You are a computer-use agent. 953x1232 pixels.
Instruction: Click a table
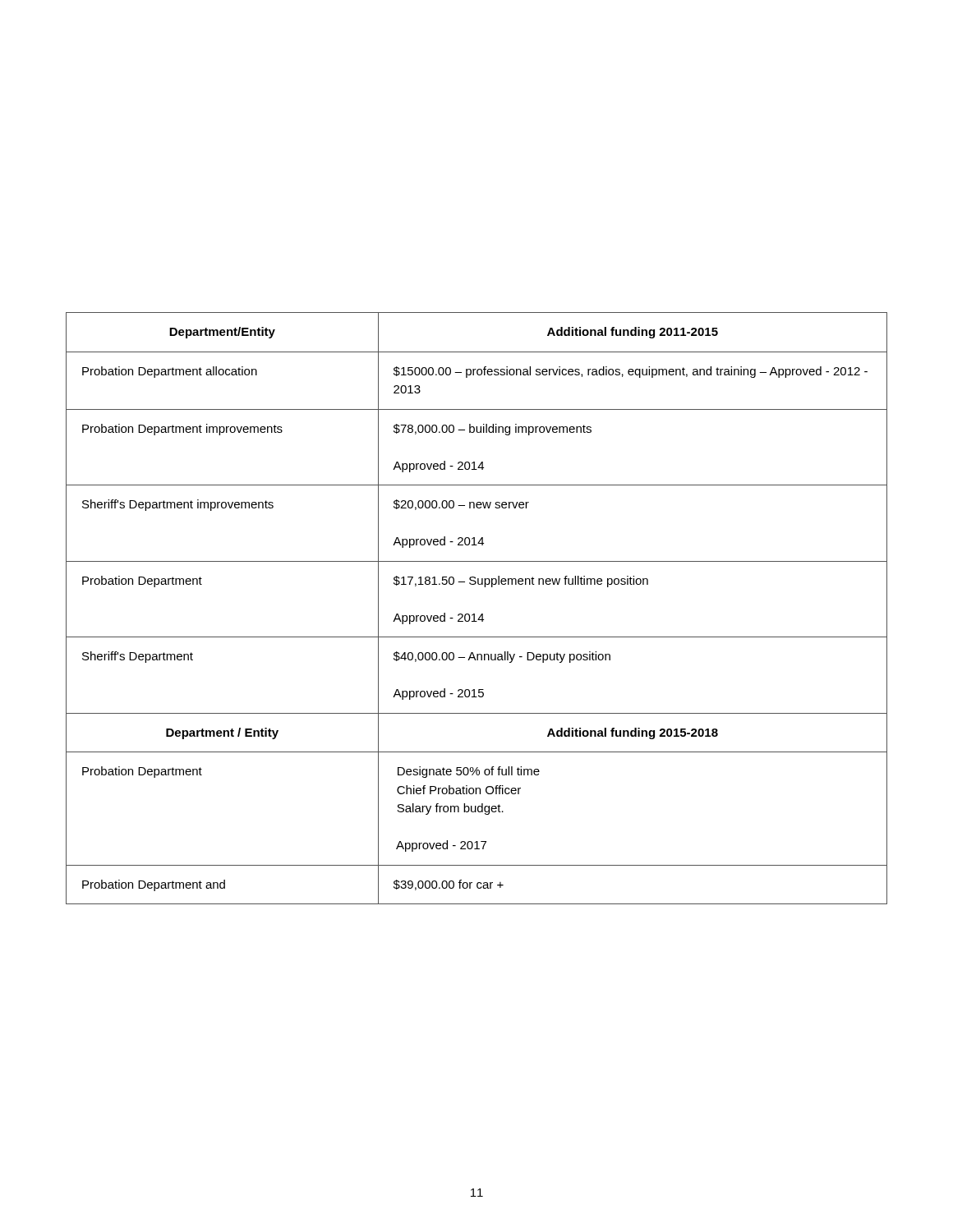coord(476,608)
